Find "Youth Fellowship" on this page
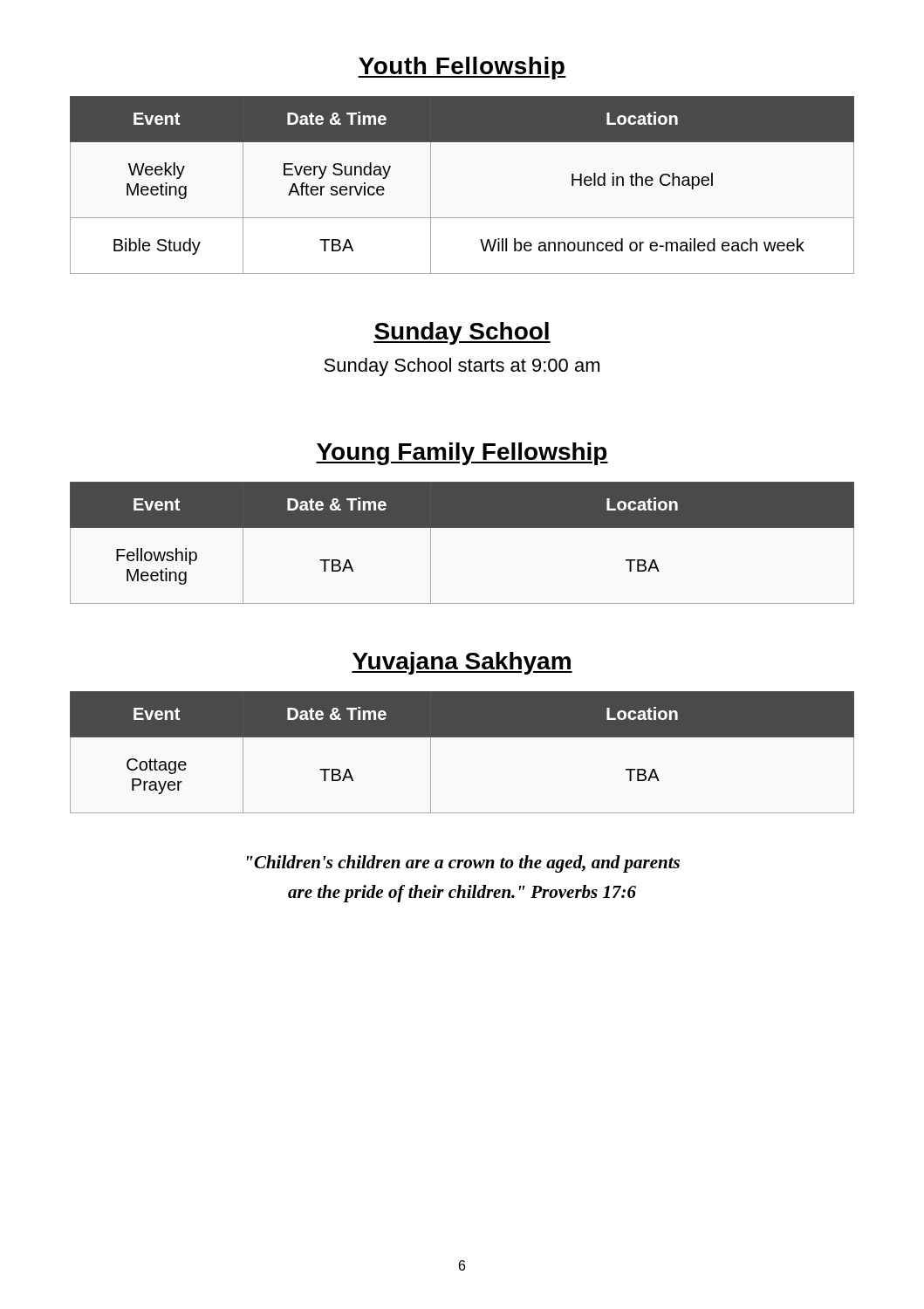 point(462,66)
